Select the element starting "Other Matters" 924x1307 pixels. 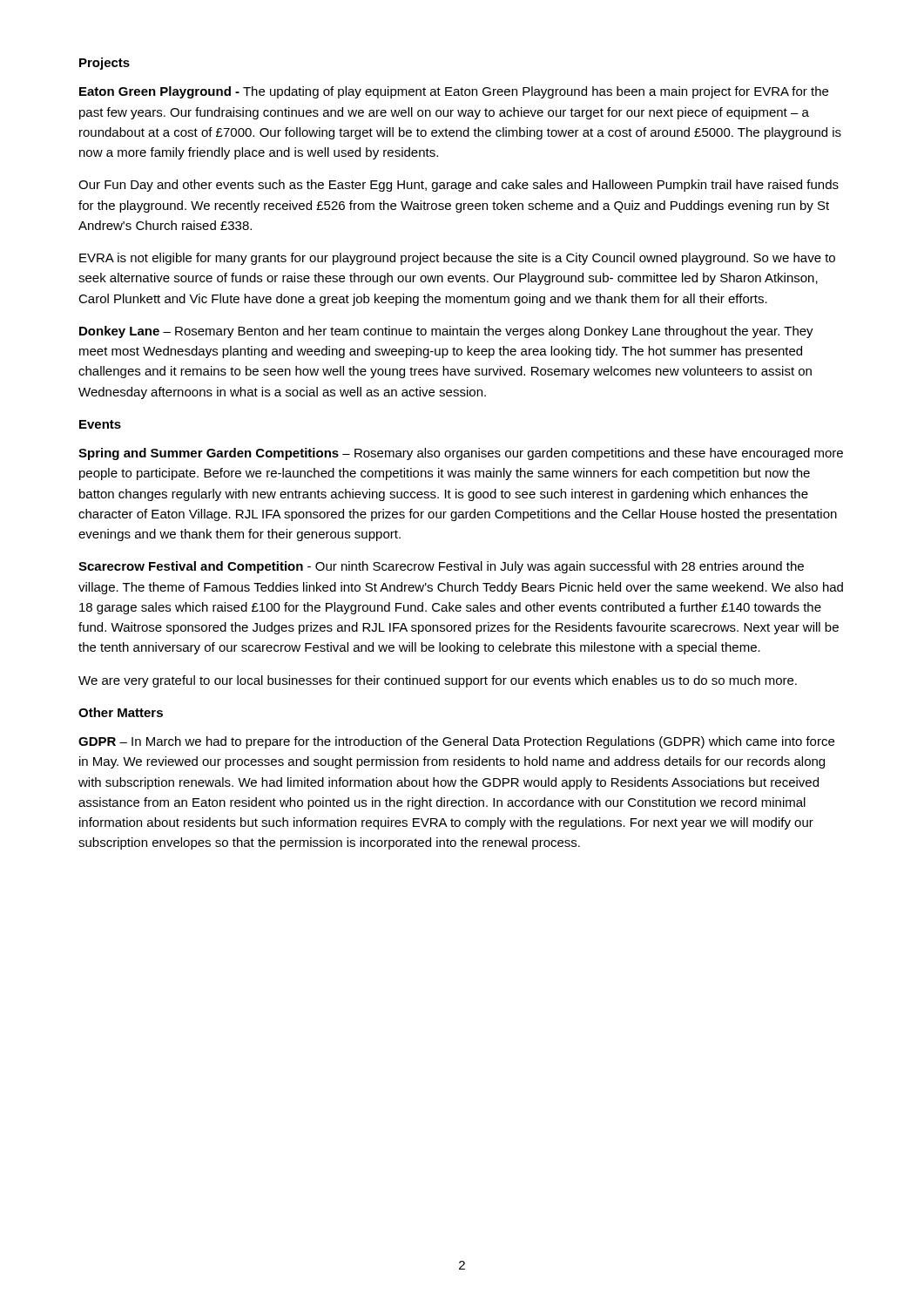(x=121, y=712)
